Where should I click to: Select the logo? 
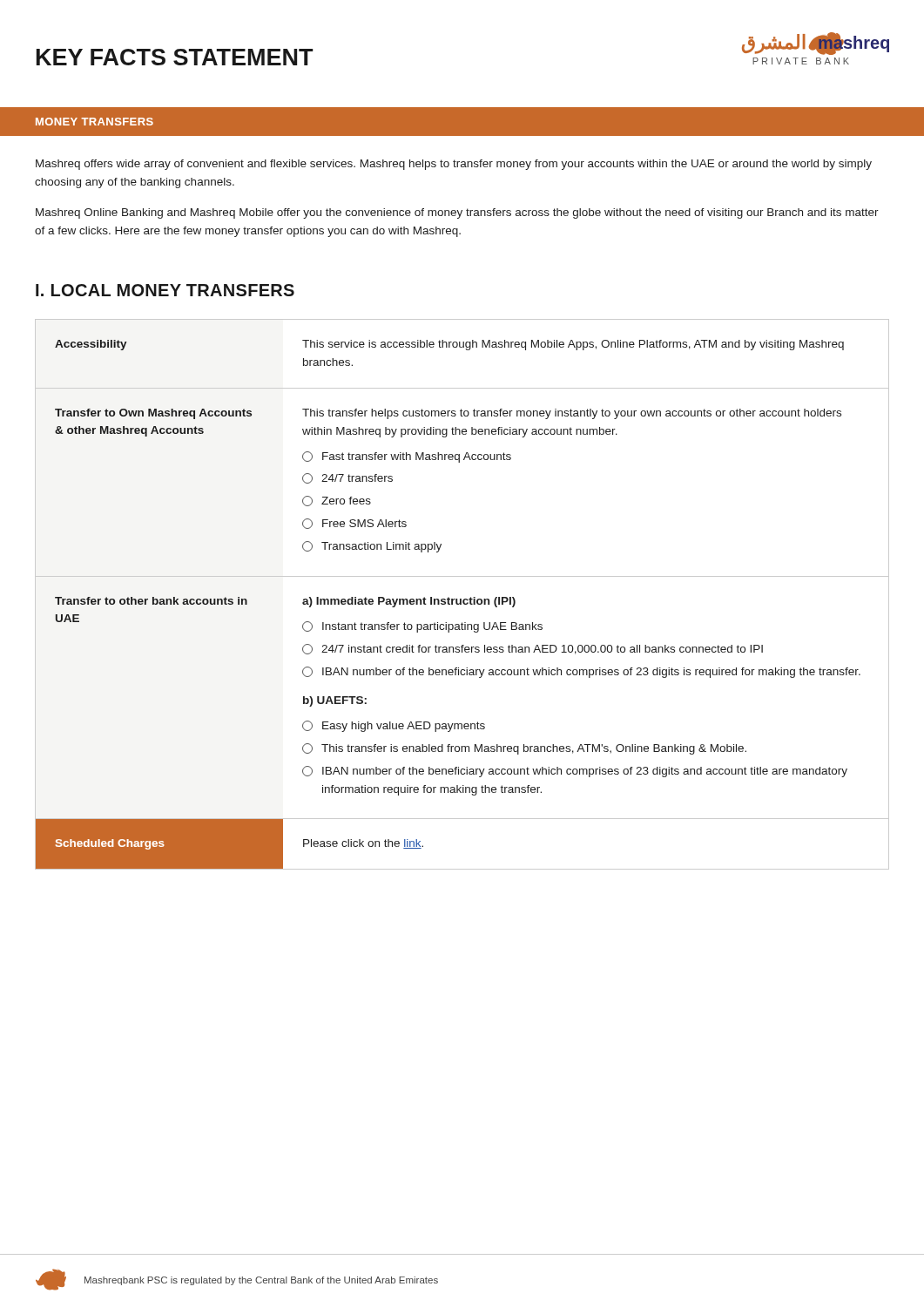click(802, 51)
